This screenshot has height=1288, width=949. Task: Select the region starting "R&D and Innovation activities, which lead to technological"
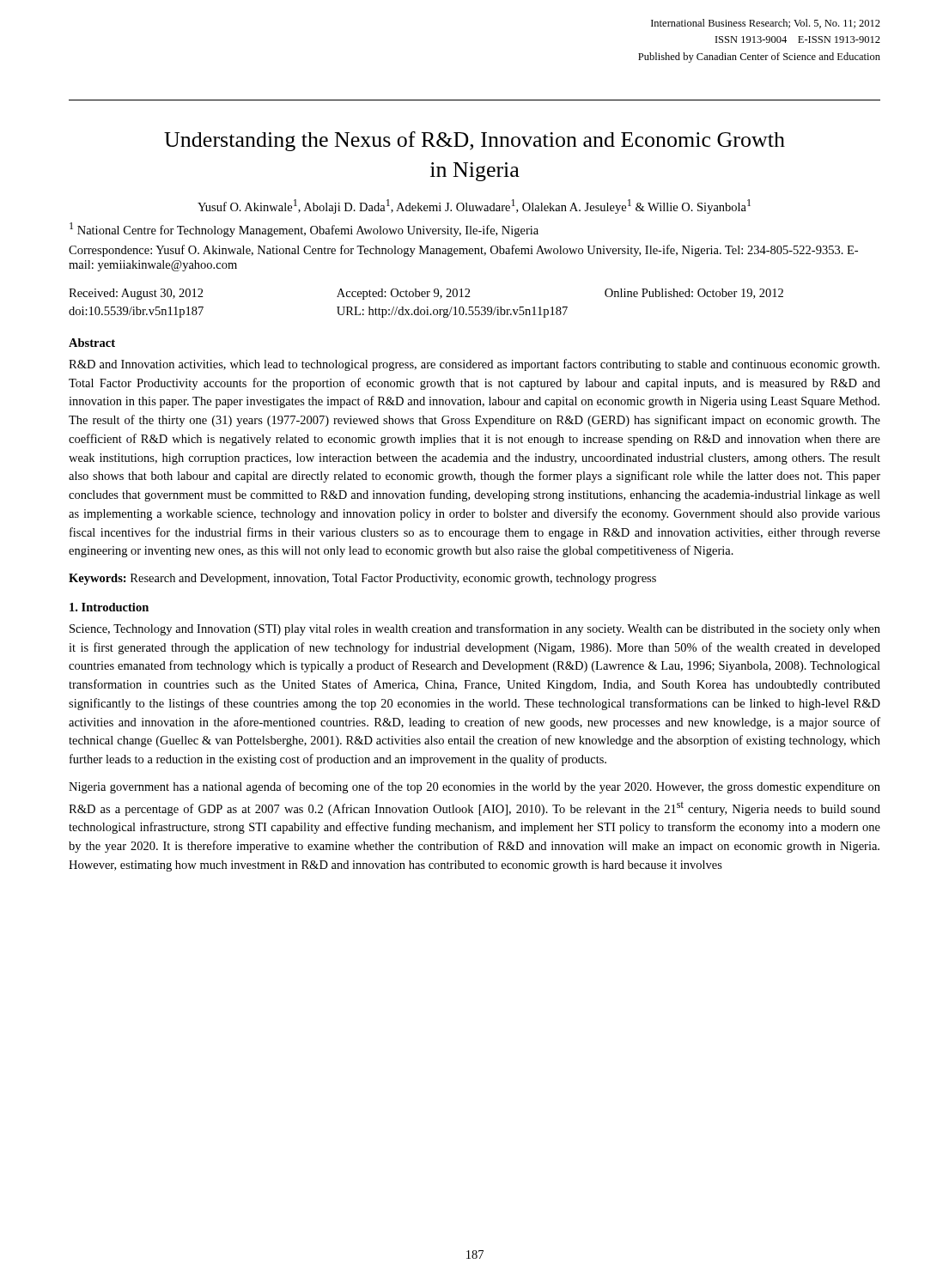pyautogui.click(x=474, y=457)
